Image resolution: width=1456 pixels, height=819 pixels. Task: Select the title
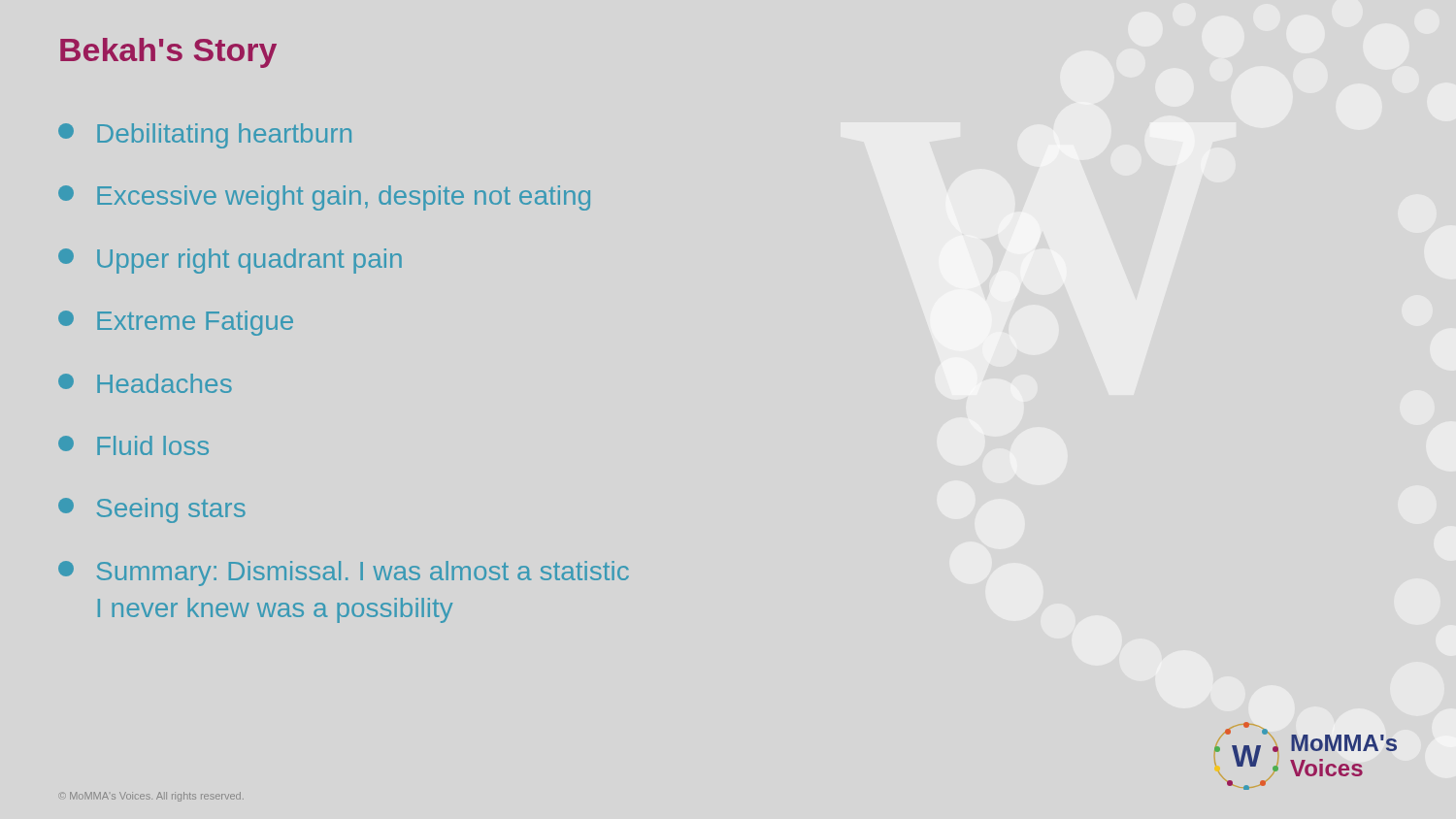(x=168, y=49)
